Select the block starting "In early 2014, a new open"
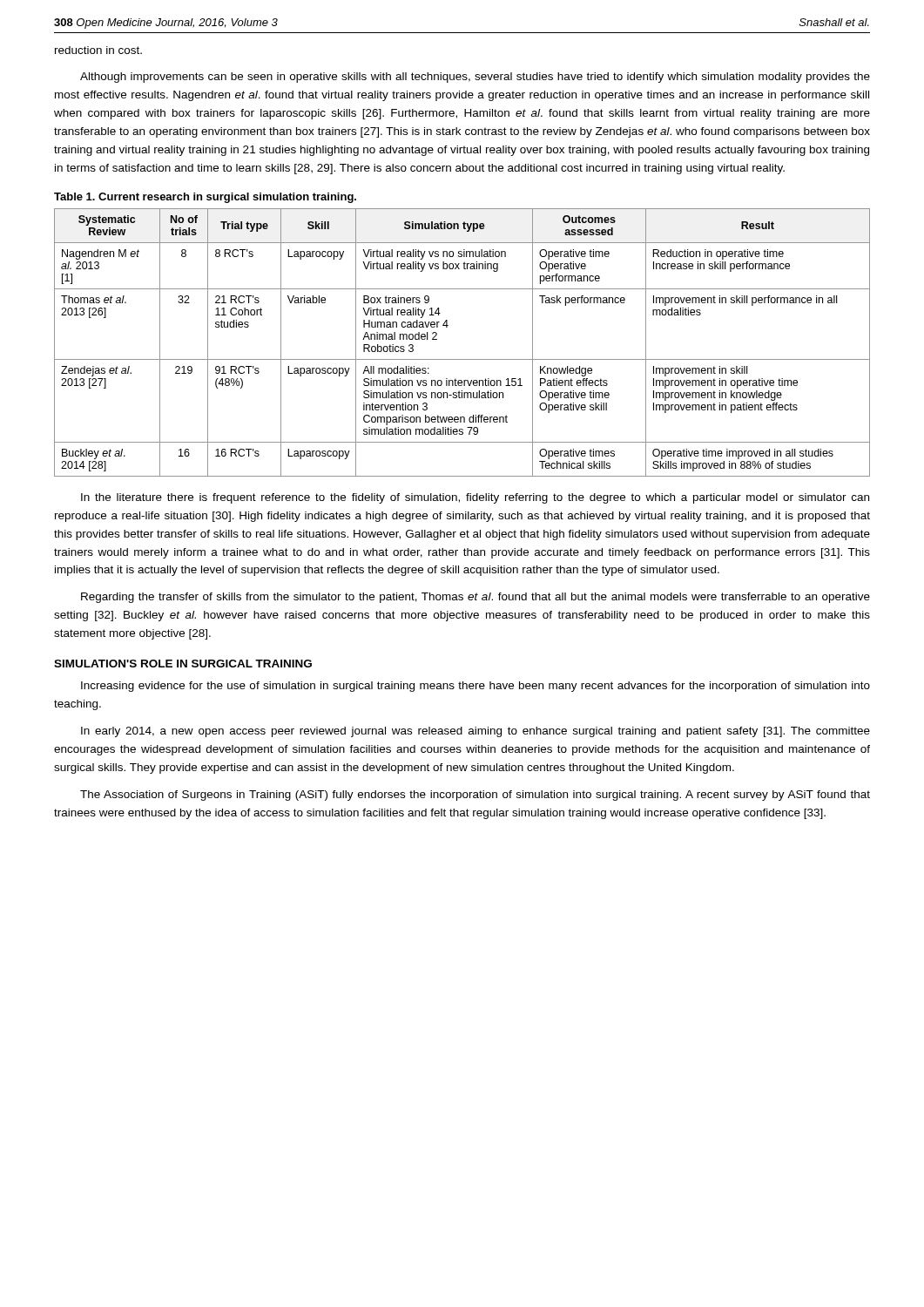This screenshot has width=924, height=1307. pos(462,750)
